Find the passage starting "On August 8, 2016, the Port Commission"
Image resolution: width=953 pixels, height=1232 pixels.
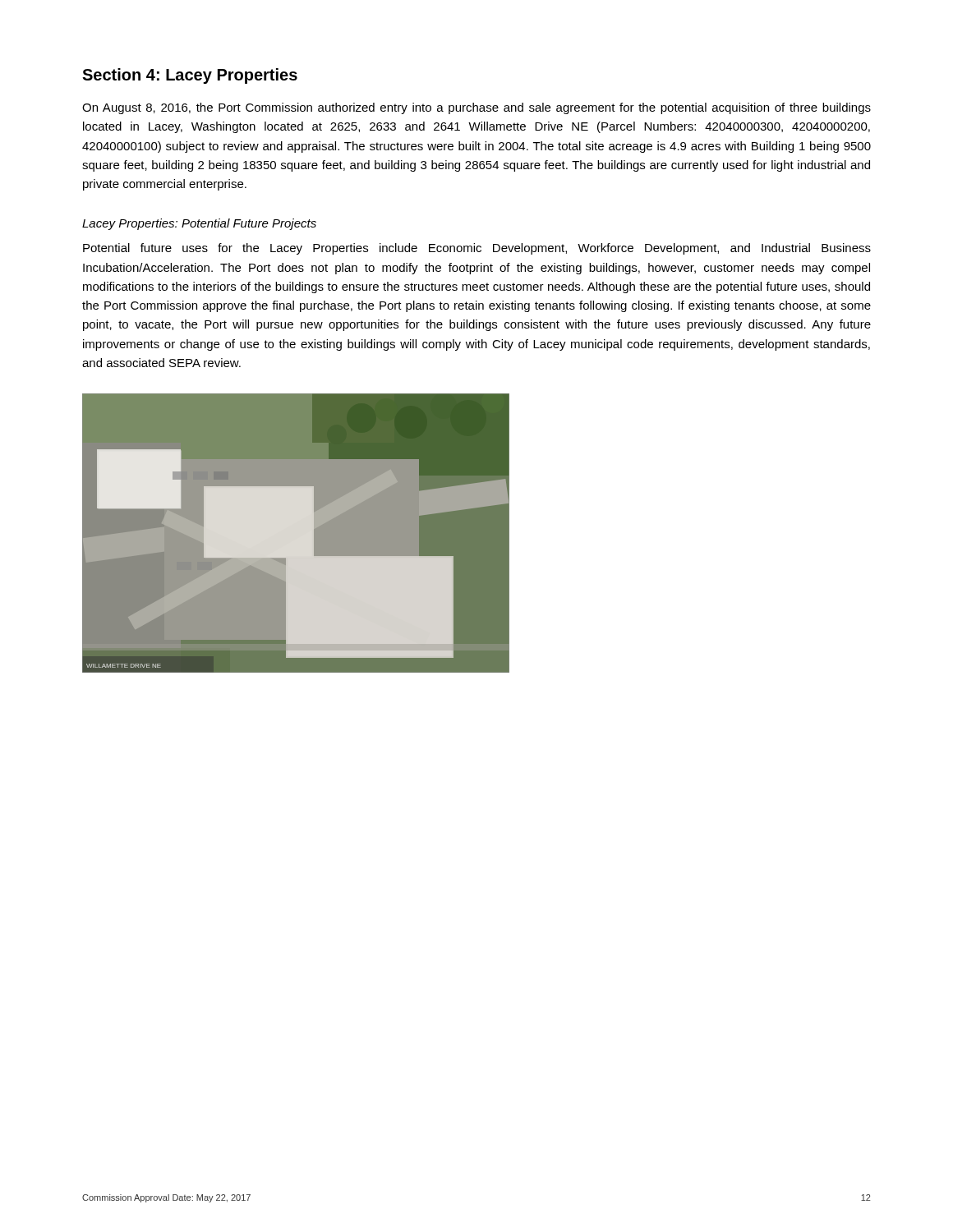click(x=476, y=145)
